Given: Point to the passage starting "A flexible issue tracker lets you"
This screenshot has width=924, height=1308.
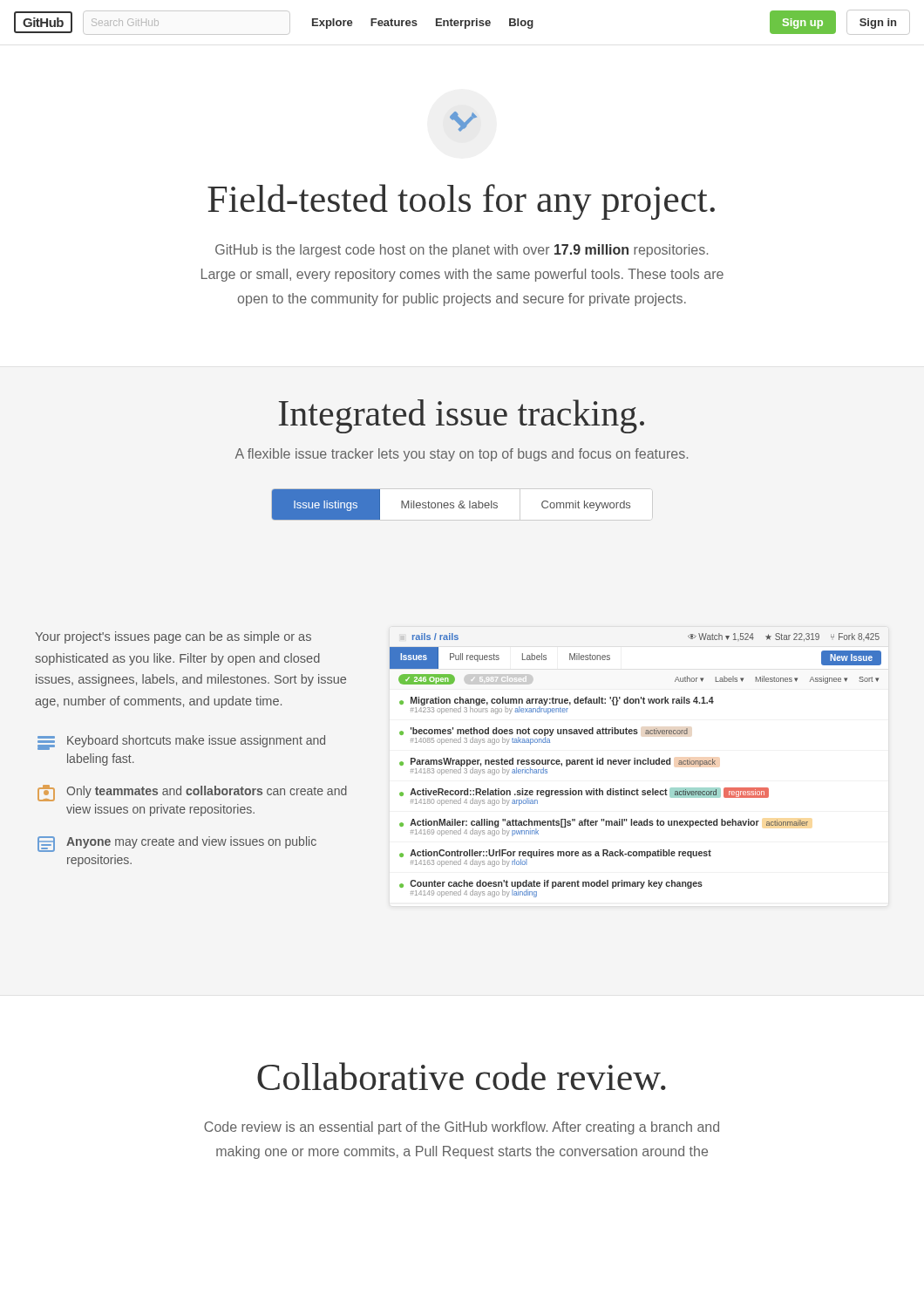Looking at the screenshot, I should pyautogui.click(x=462, y=454).
